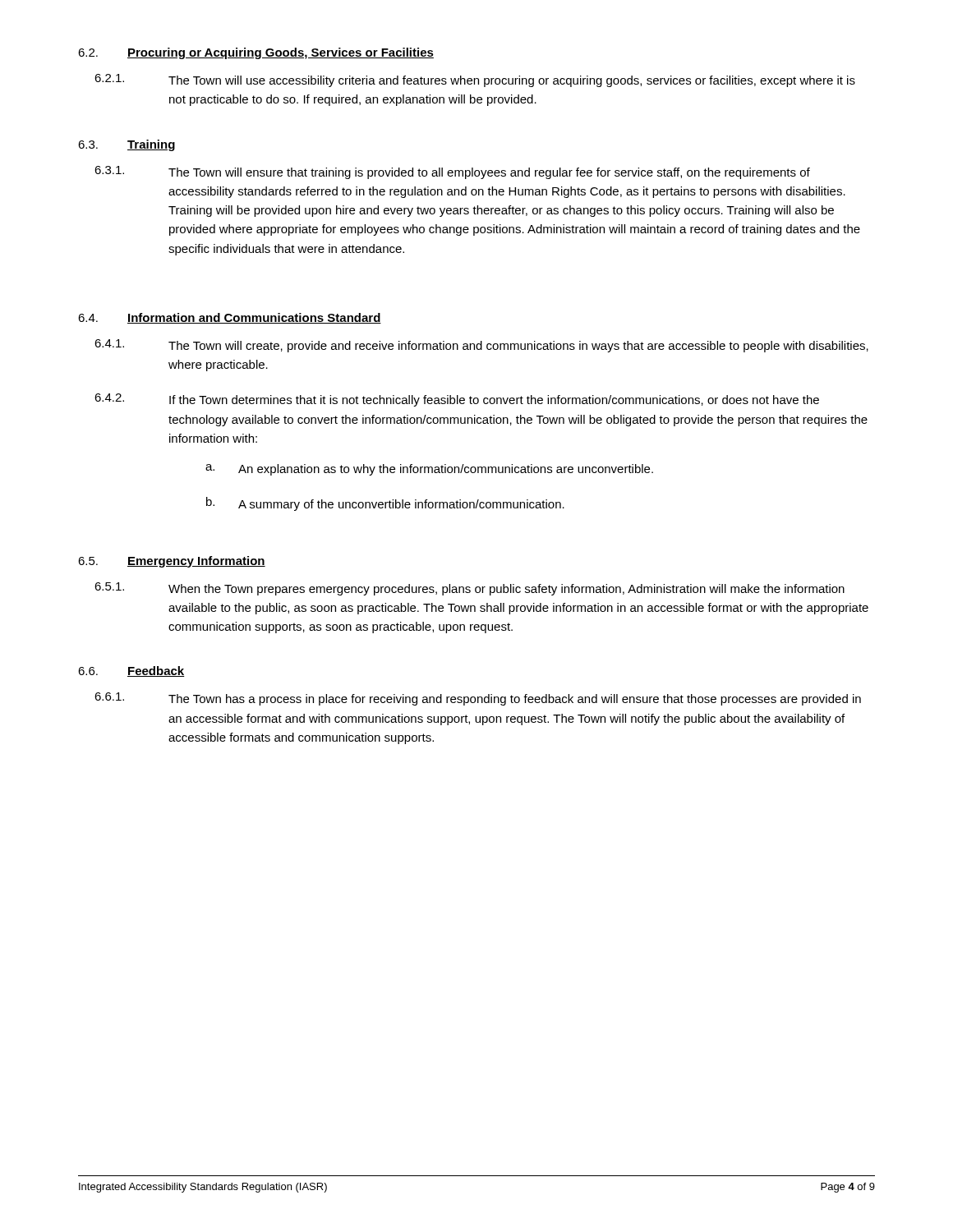Point to "6.6. Feedback"
The width and height of the screenshot is (953, 1232).
pyautogui.click(x=131, y=671)
